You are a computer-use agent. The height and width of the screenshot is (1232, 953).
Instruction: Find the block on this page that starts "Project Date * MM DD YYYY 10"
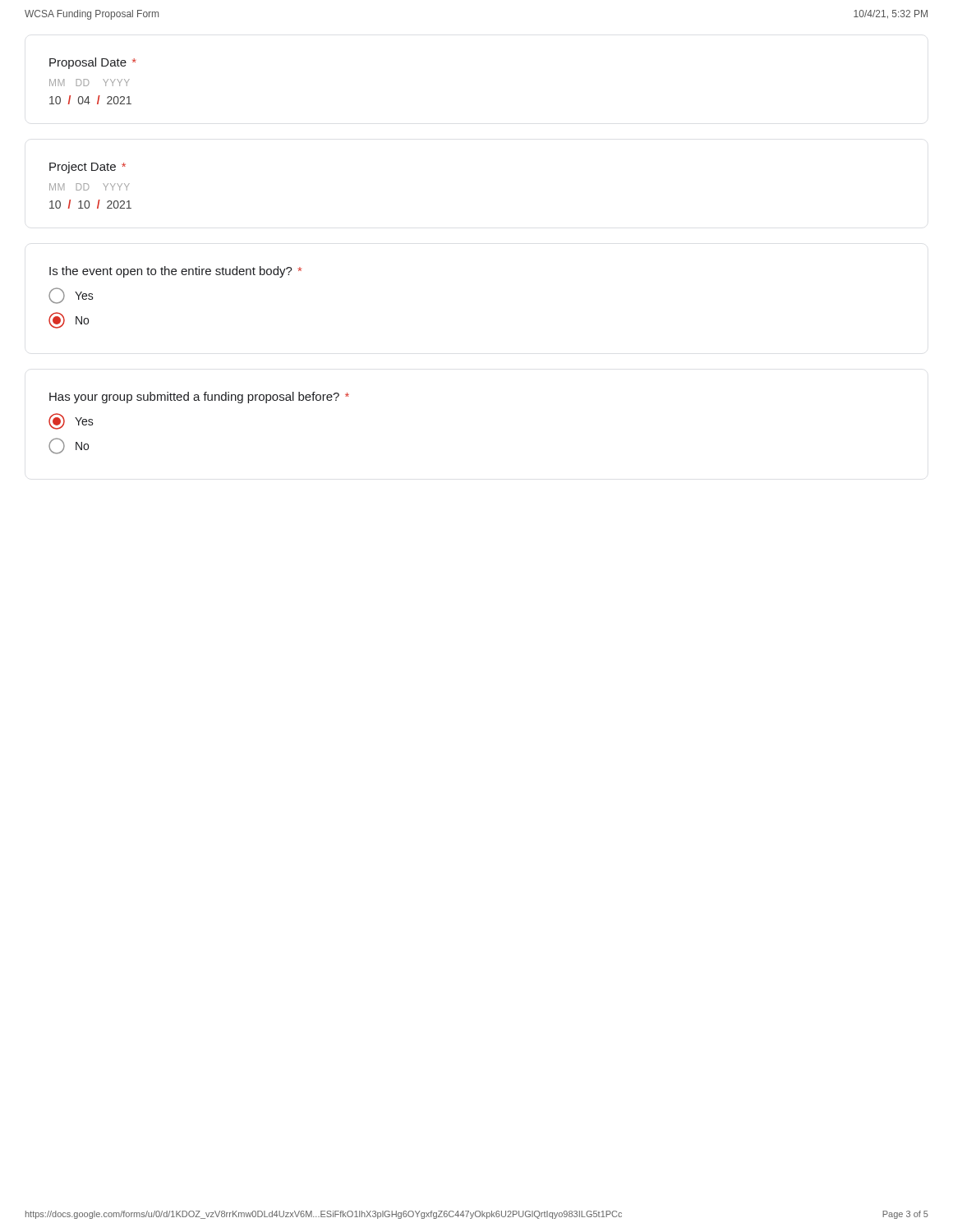87,168
